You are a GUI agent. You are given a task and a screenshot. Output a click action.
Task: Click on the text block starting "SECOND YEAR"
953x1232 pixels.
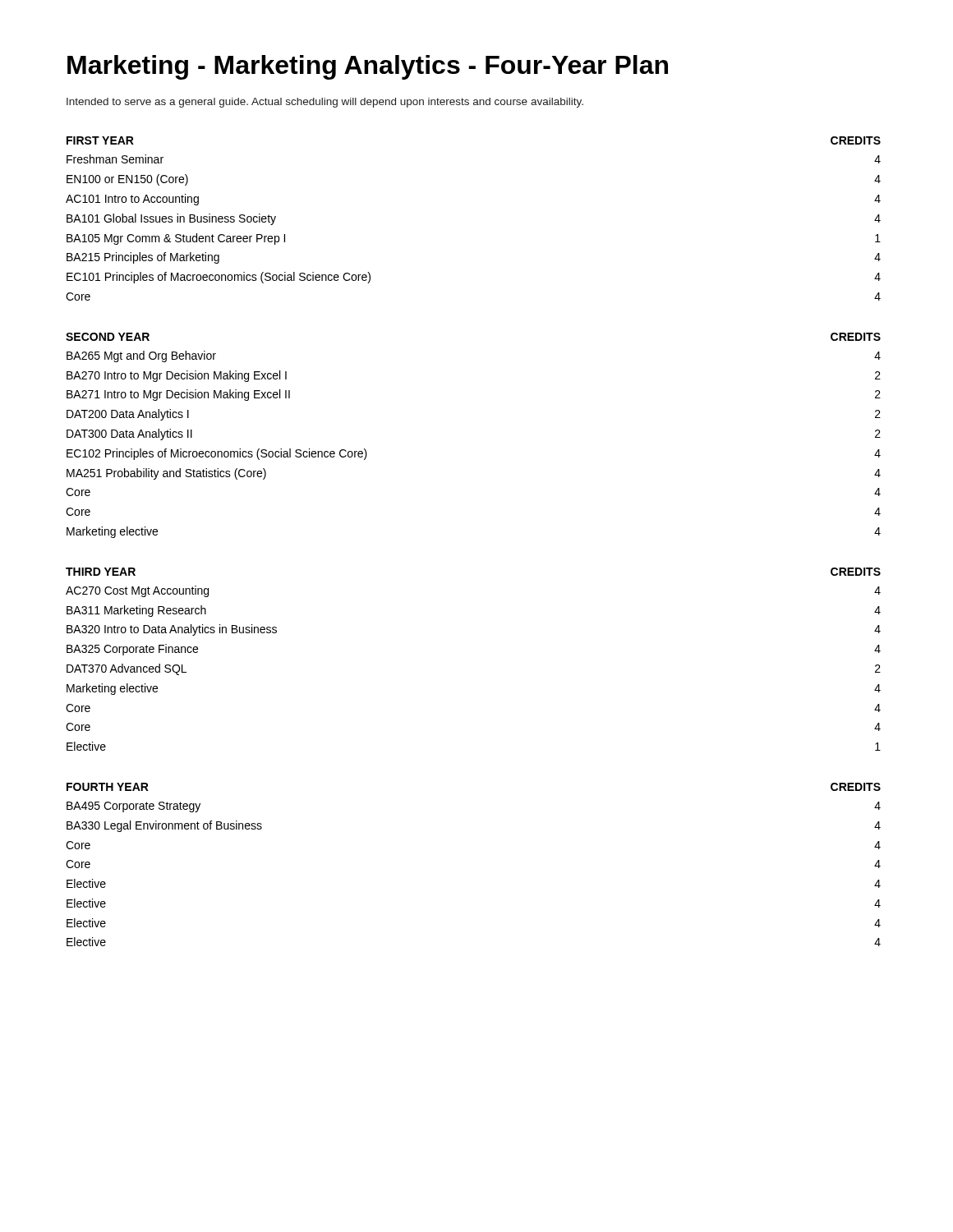click(108, 337)
